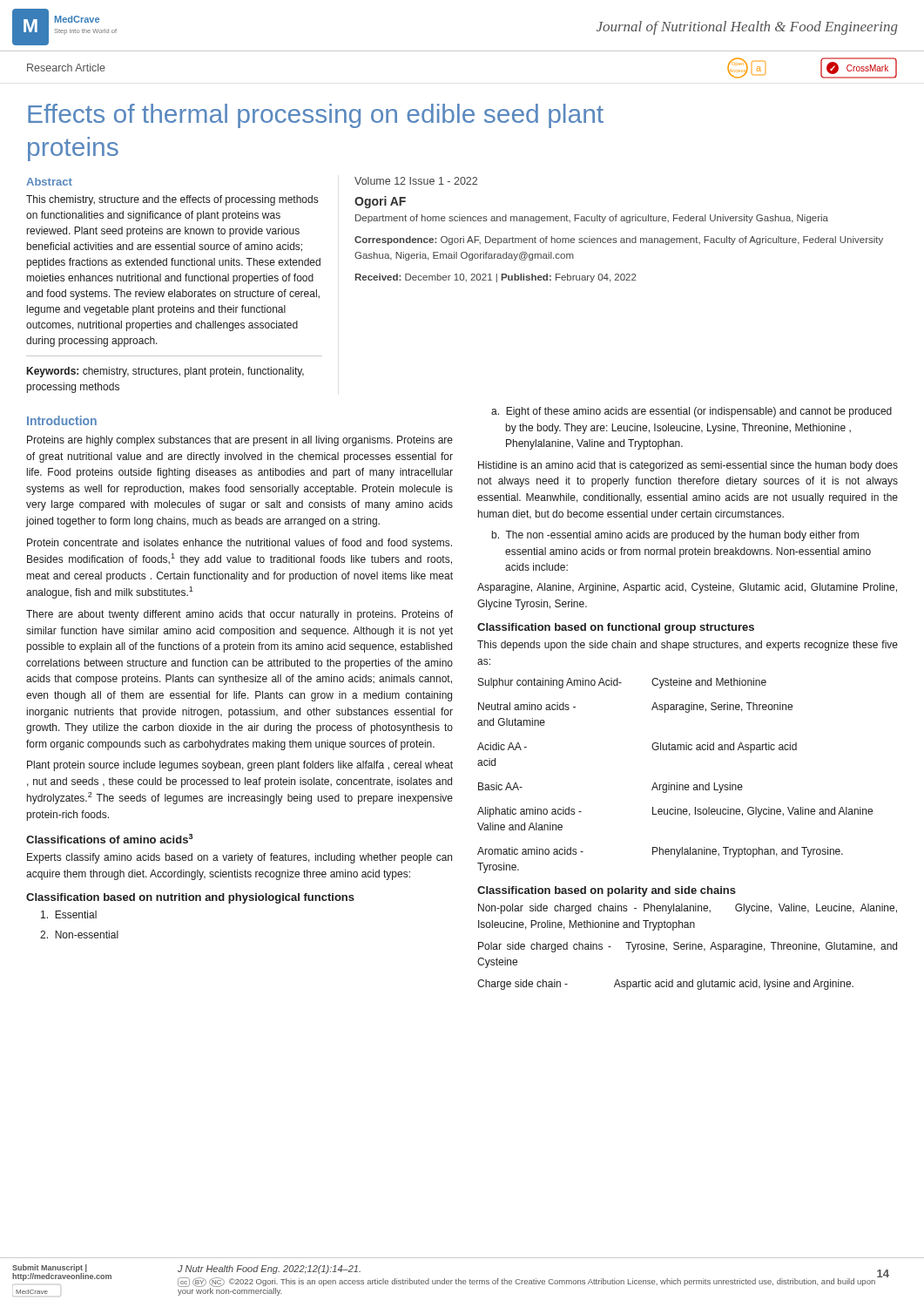Locate the block of text that opens with "Charge side chain - Aspartic acid and glutamic"
Image resolution: width=924 pixels, height=1307 pixels.
coord(666,983)
